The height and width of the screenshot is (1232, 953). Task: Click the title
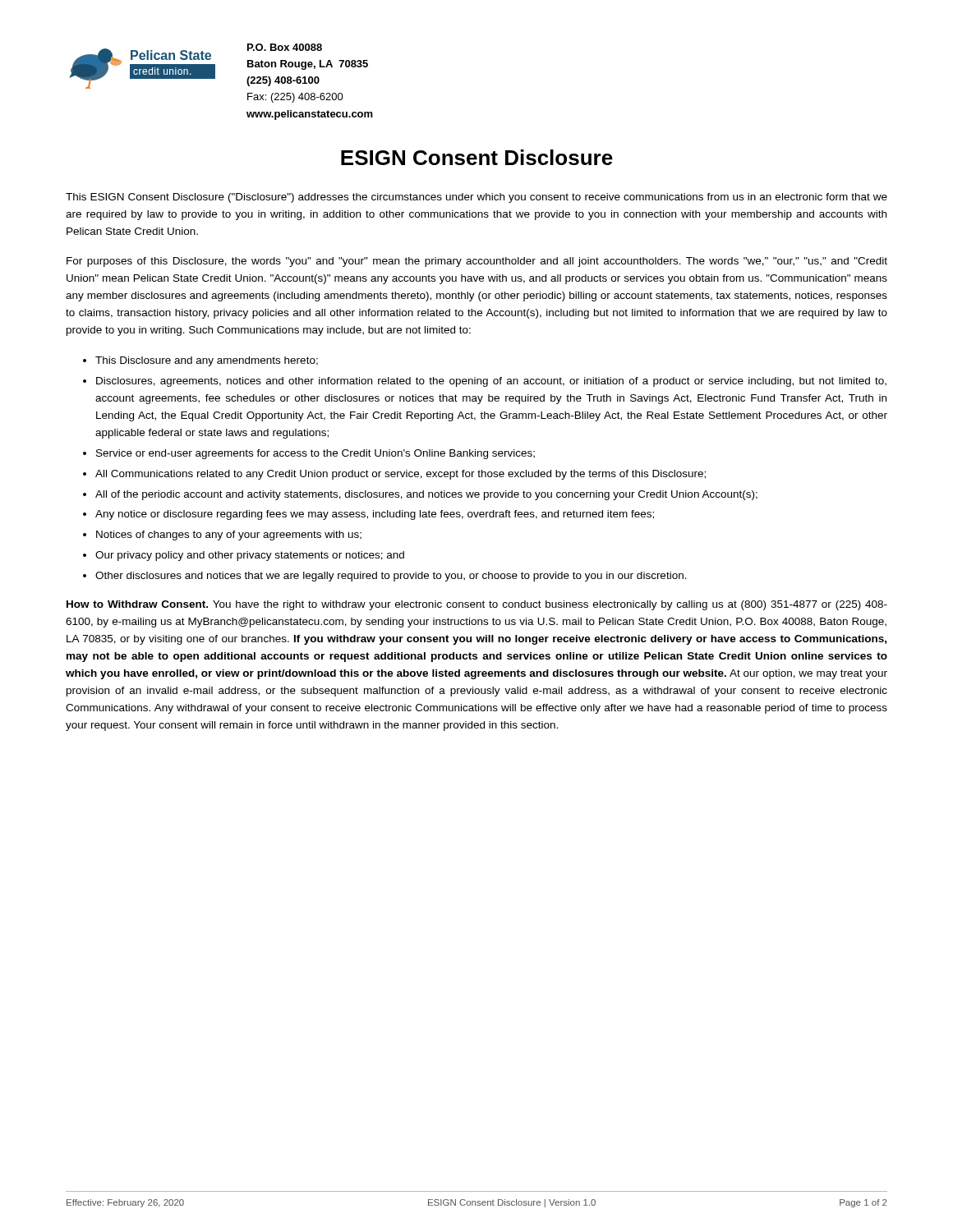pos(476,158)
